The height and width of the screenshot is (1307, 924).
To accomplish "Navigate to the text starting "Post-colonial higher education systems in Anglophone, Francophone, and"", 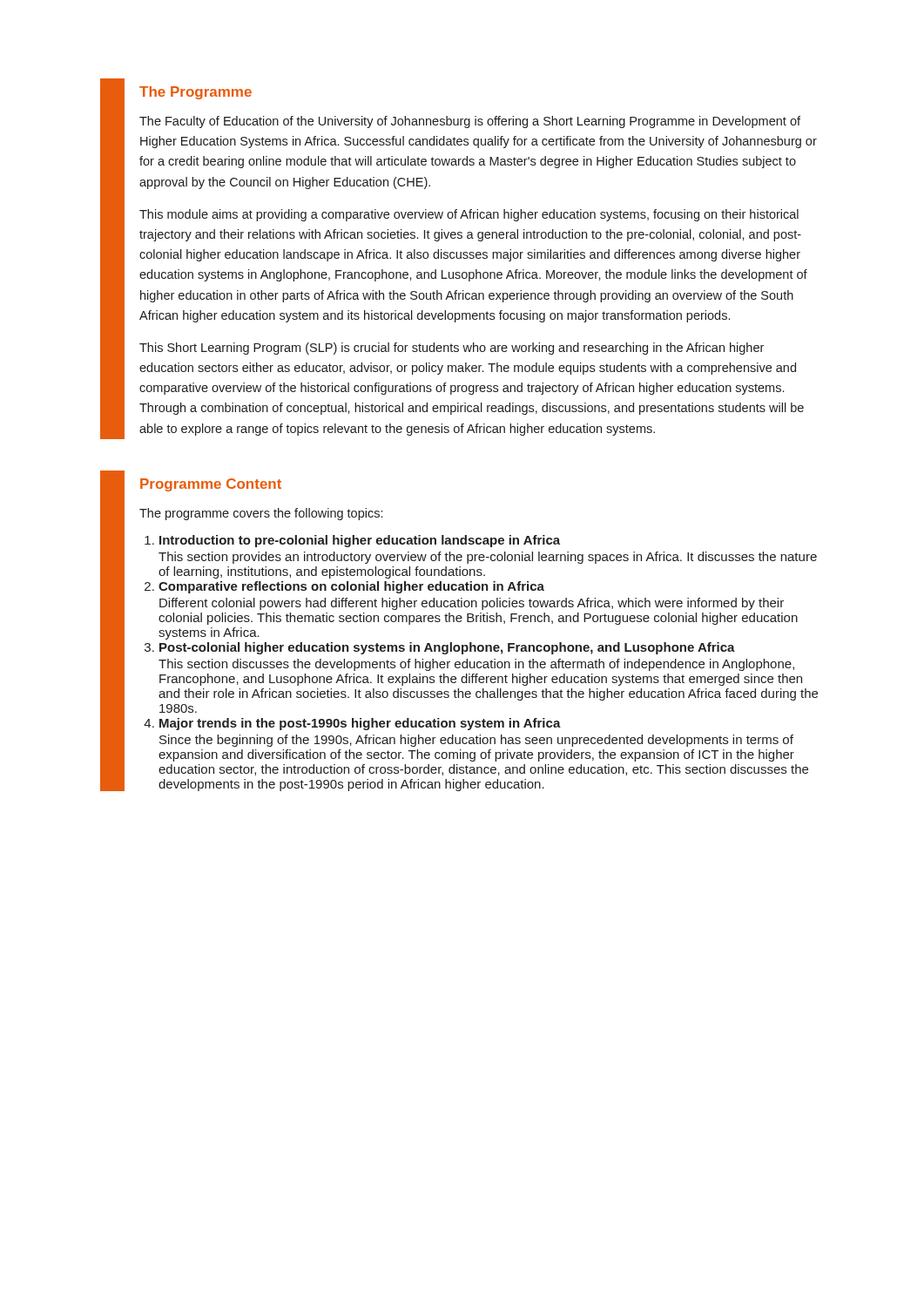I will (x=489, y=677).
